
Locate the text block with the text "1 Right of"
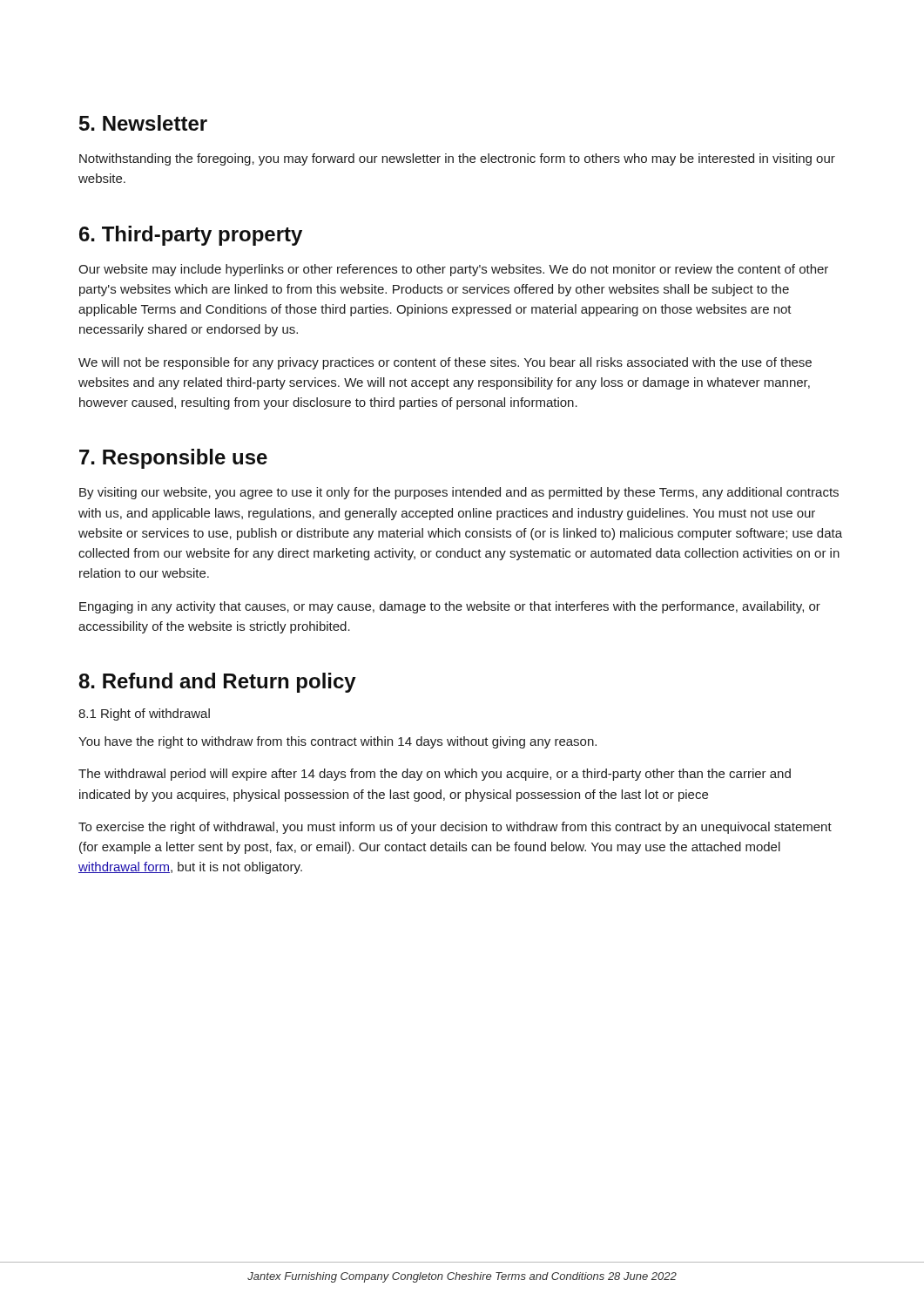(x=144, y=713)
